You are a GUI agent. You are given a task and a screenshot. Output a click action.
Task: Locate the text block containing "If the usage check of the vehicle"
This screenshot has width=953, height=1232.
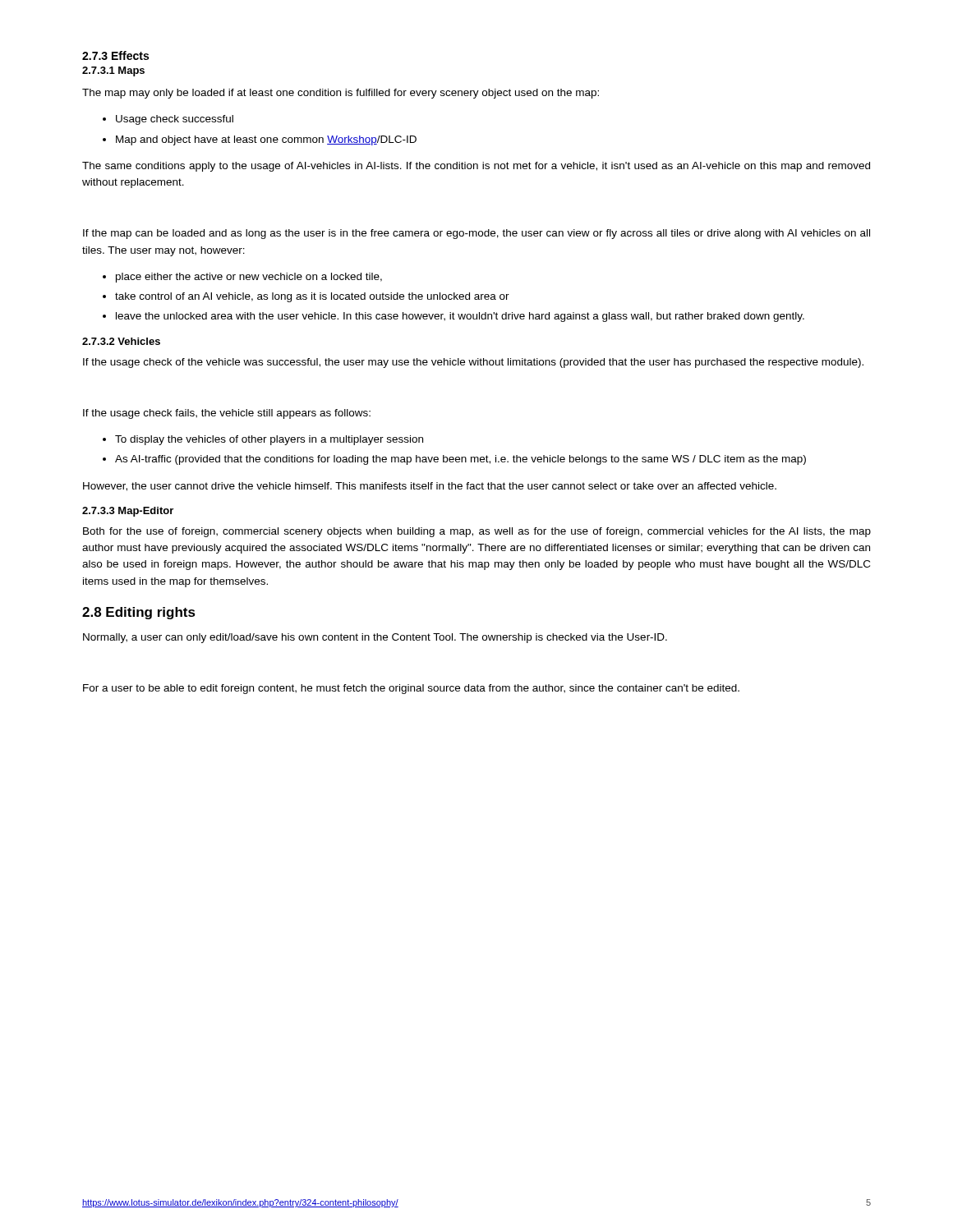click(x=473, y=361)
